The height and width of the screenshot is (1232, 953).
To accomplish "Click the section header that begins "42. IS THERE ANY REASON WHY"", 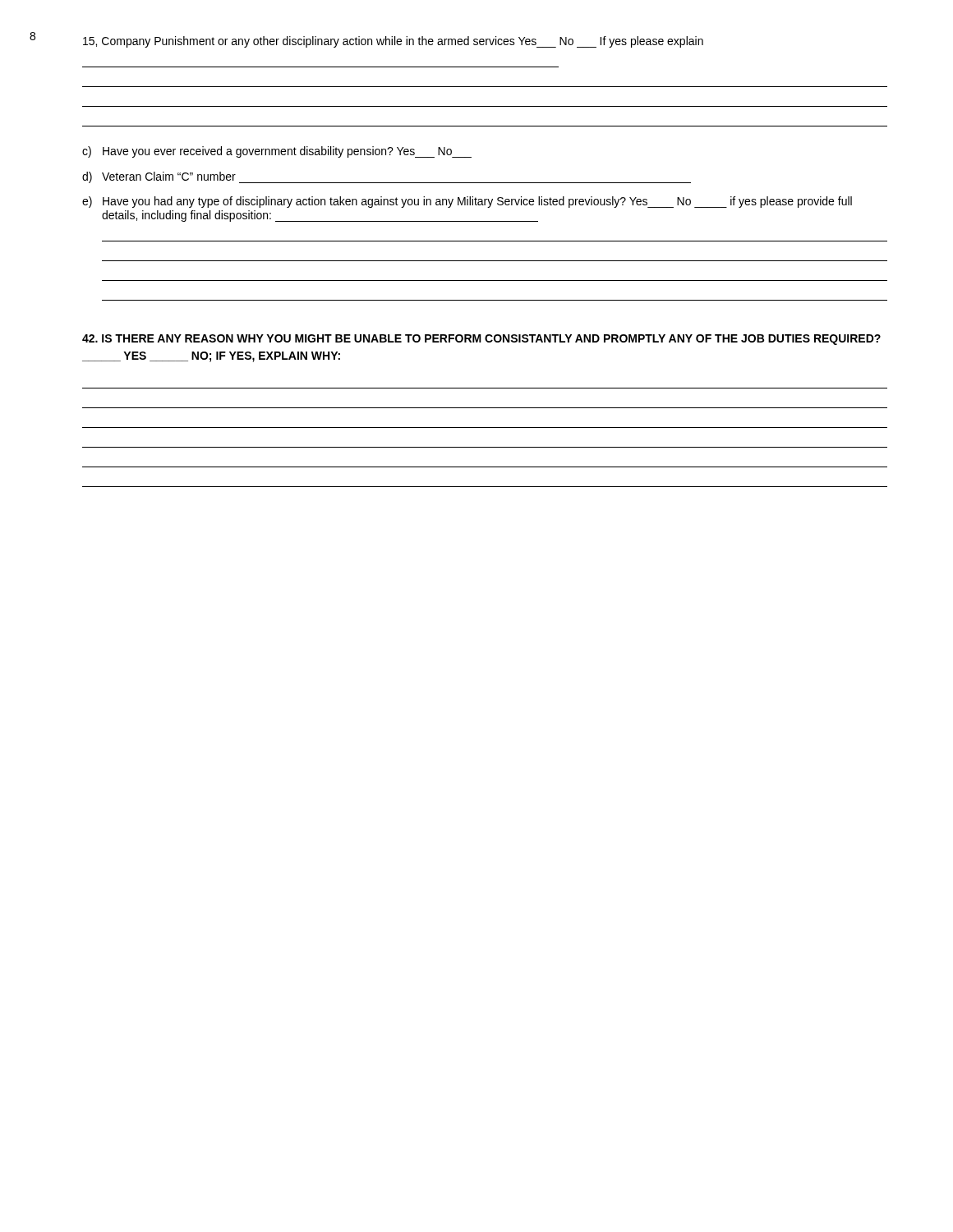I will tap(485, 409).
